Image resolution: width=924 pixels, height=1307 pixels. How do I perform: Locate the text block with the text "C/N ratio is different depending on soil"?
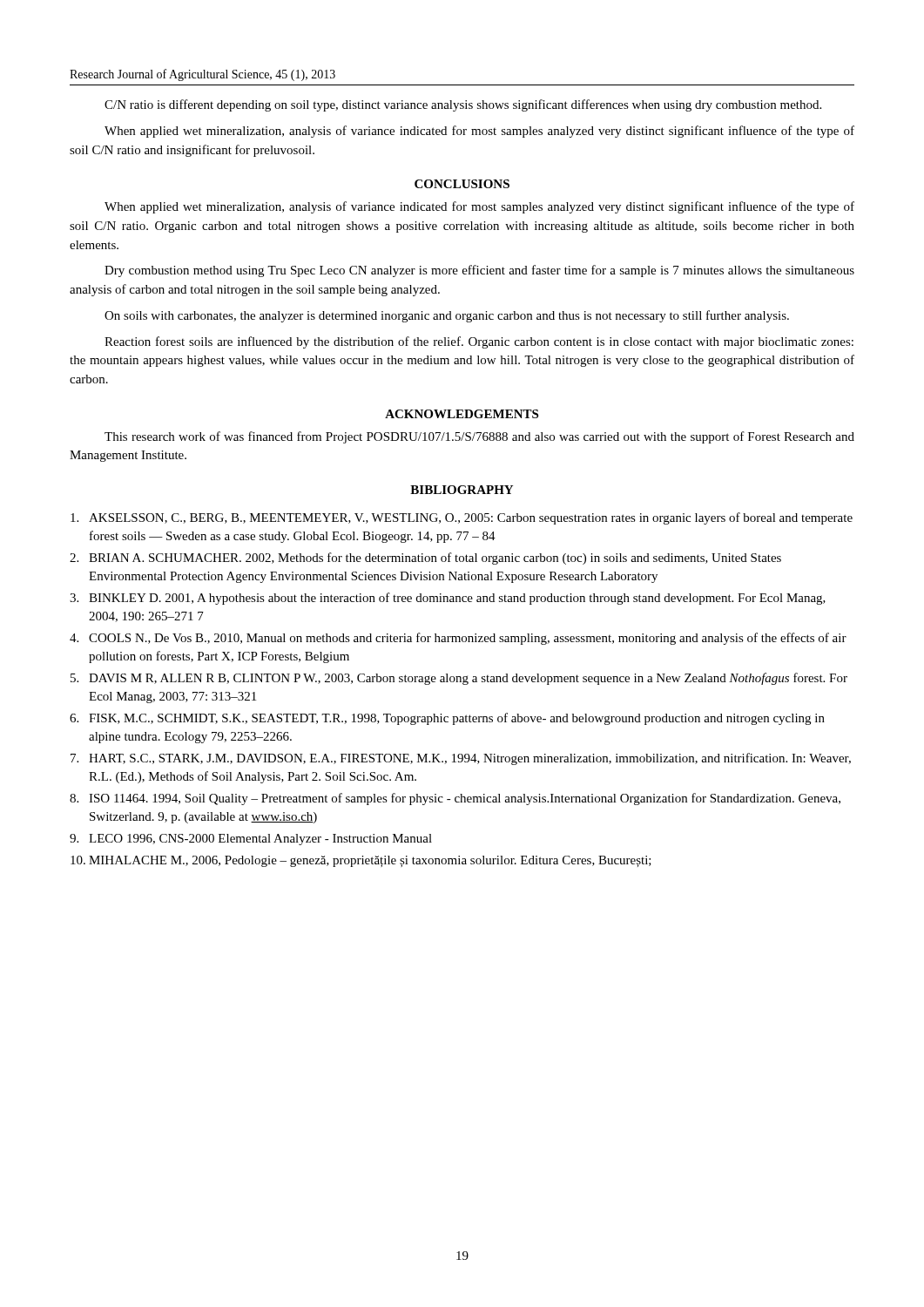pos(462,105)
